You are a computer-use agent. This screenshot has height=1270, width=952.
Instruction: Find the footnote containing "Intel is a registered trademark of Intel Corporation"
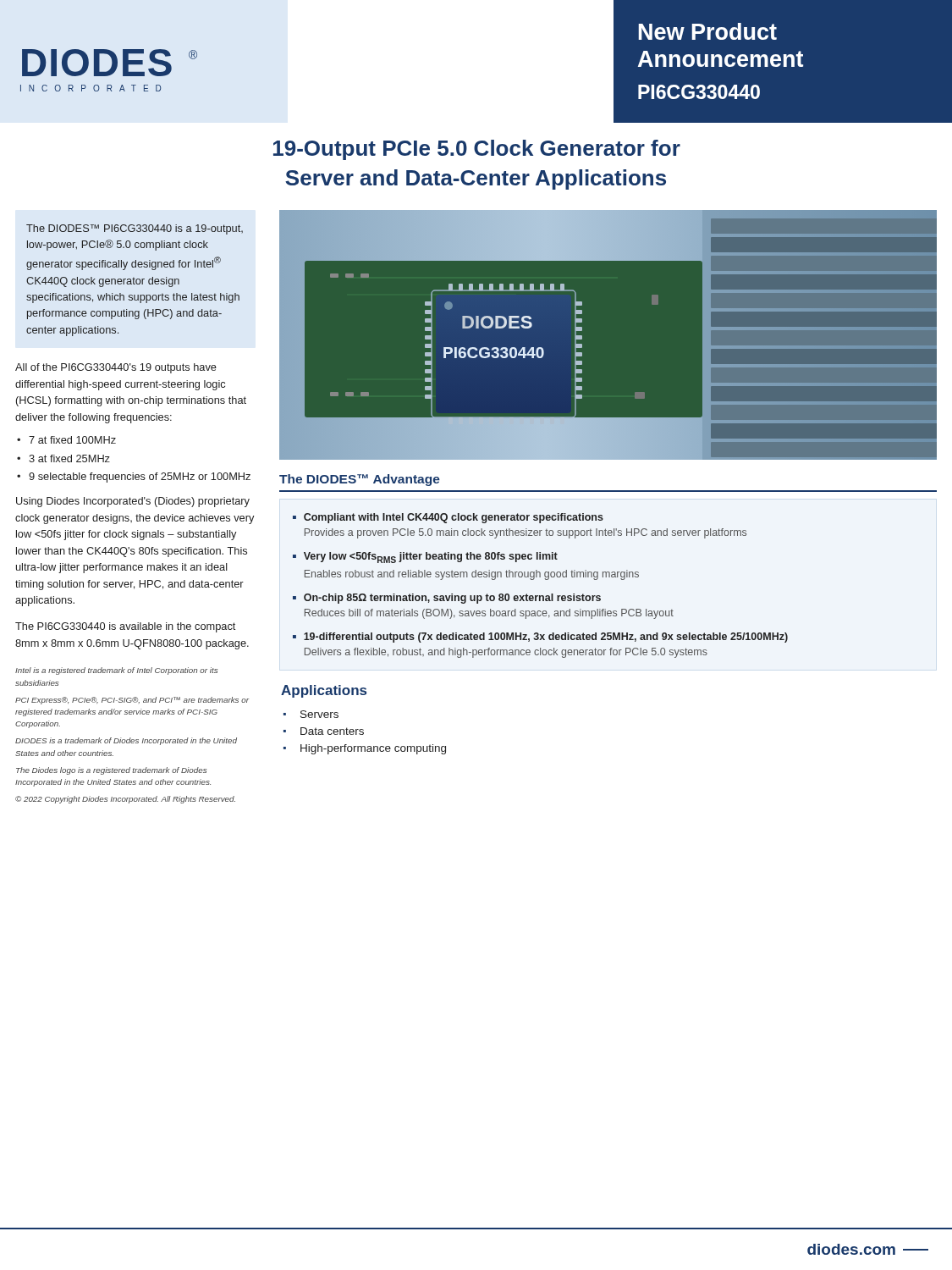117,676
